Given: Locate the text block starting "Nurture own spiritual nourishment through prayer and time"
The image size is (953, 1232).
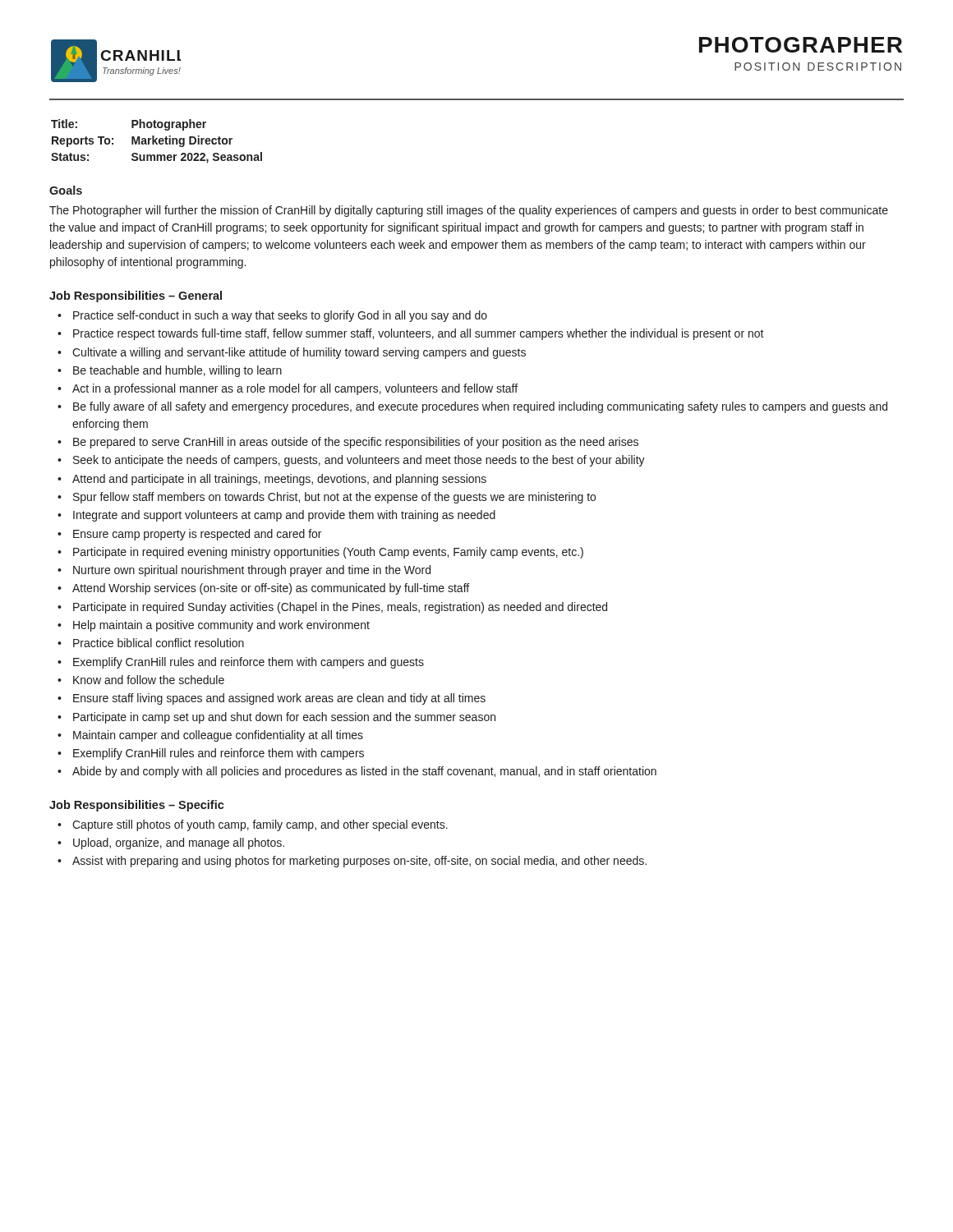Looking at the screenshot, I should click(x=252, y=570).
